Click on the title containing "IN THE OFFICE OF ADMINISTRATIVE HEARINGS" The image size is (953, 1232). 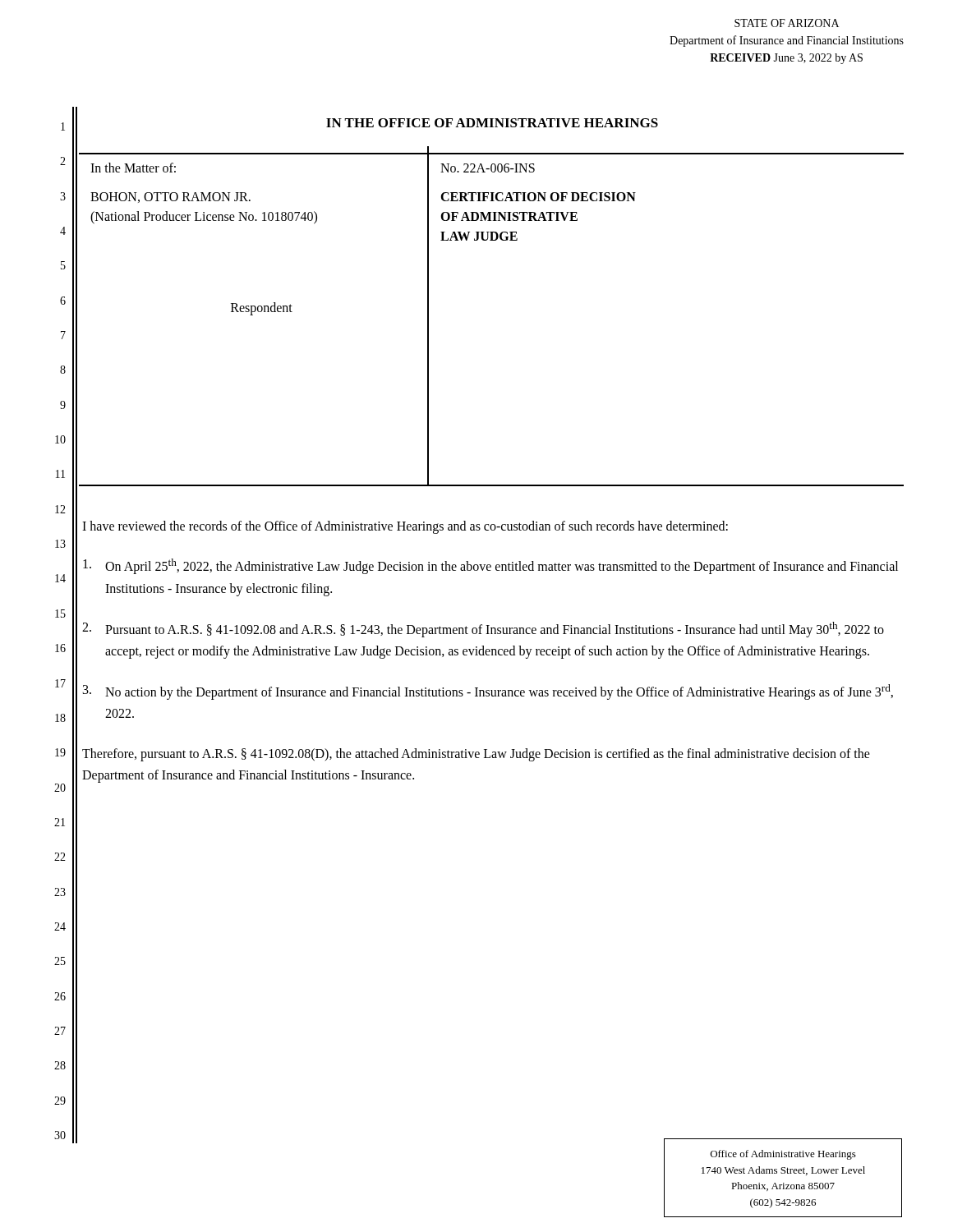point(492,123)
